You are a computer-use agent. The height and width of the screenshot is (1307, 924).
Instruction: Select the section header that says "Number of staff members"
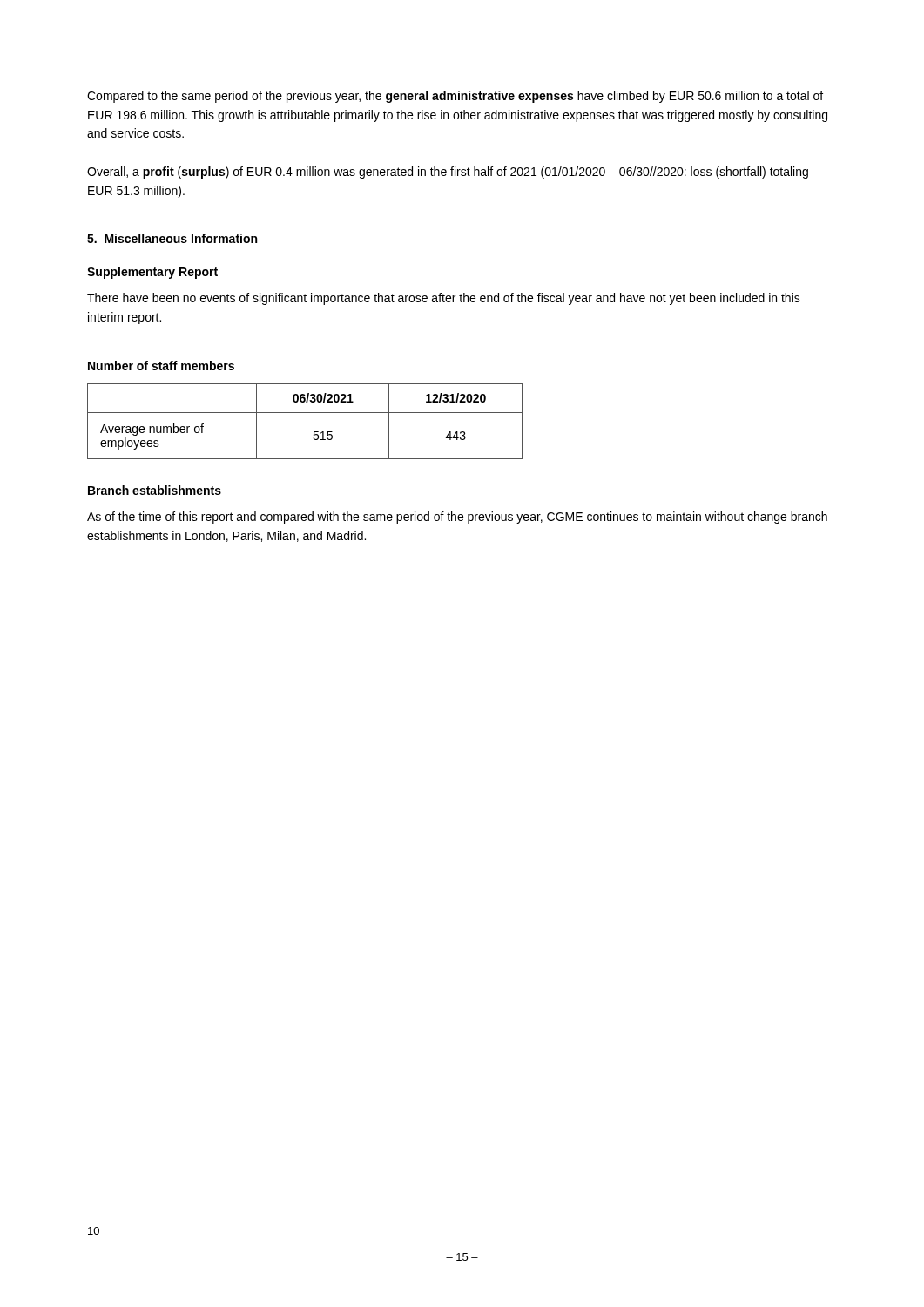point(161,366)
